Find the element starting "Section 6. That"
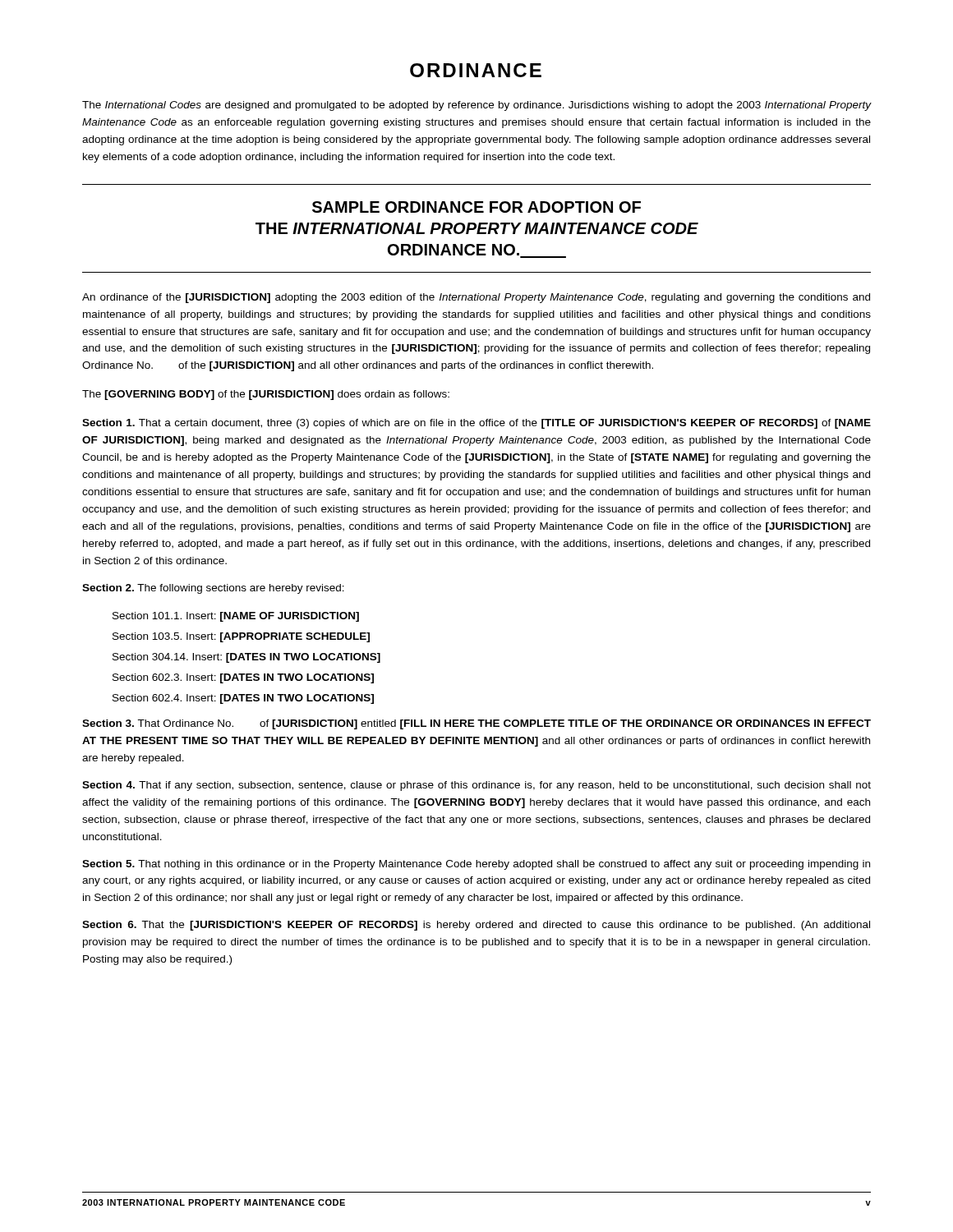953x1232 pixels. tap(476, 942)
